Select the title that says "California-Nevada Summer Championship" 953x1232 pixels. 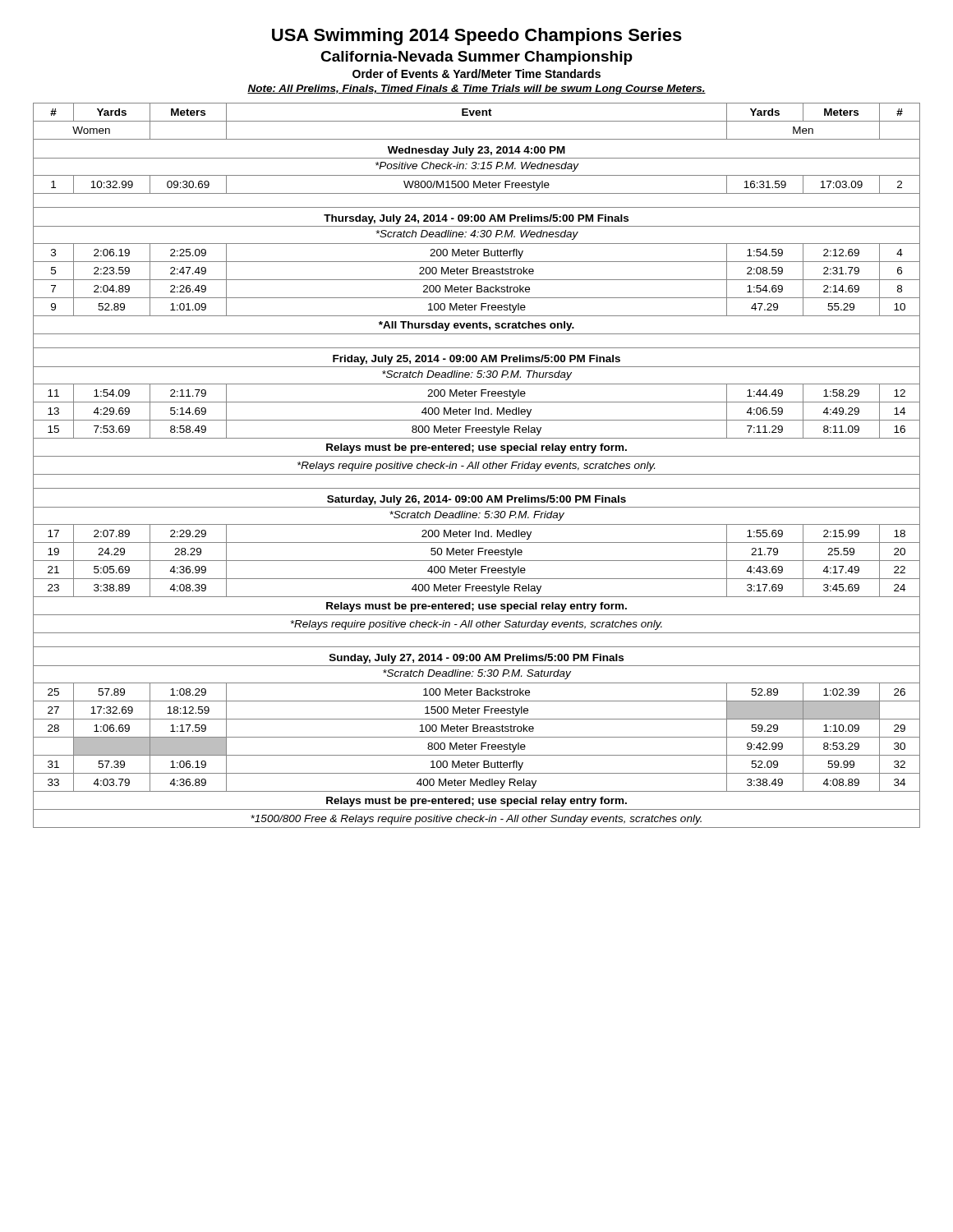click(x=476, y=57)
